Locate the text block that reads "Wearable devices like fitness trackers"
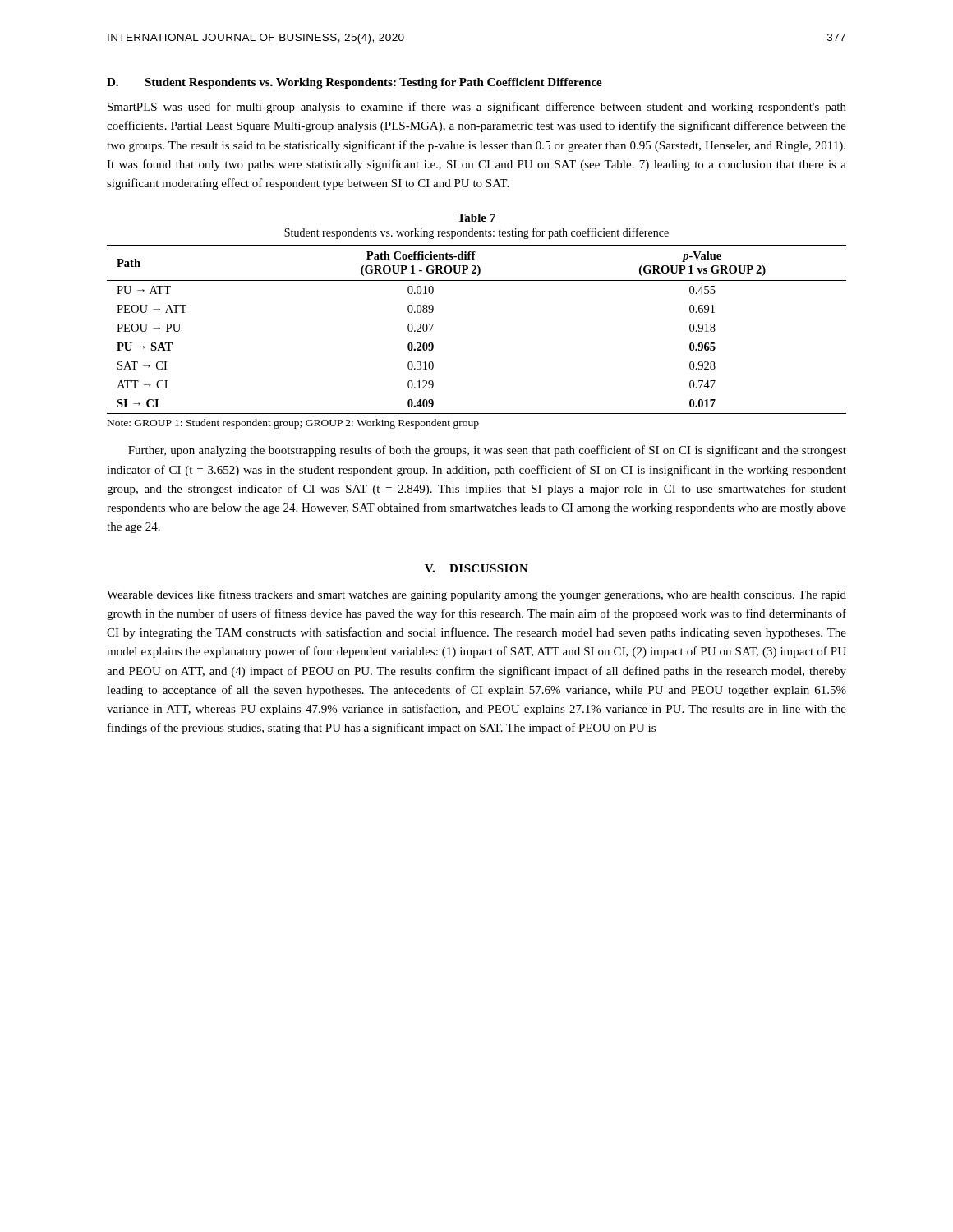Screen dimensions: 1232x953 [476, 661]
